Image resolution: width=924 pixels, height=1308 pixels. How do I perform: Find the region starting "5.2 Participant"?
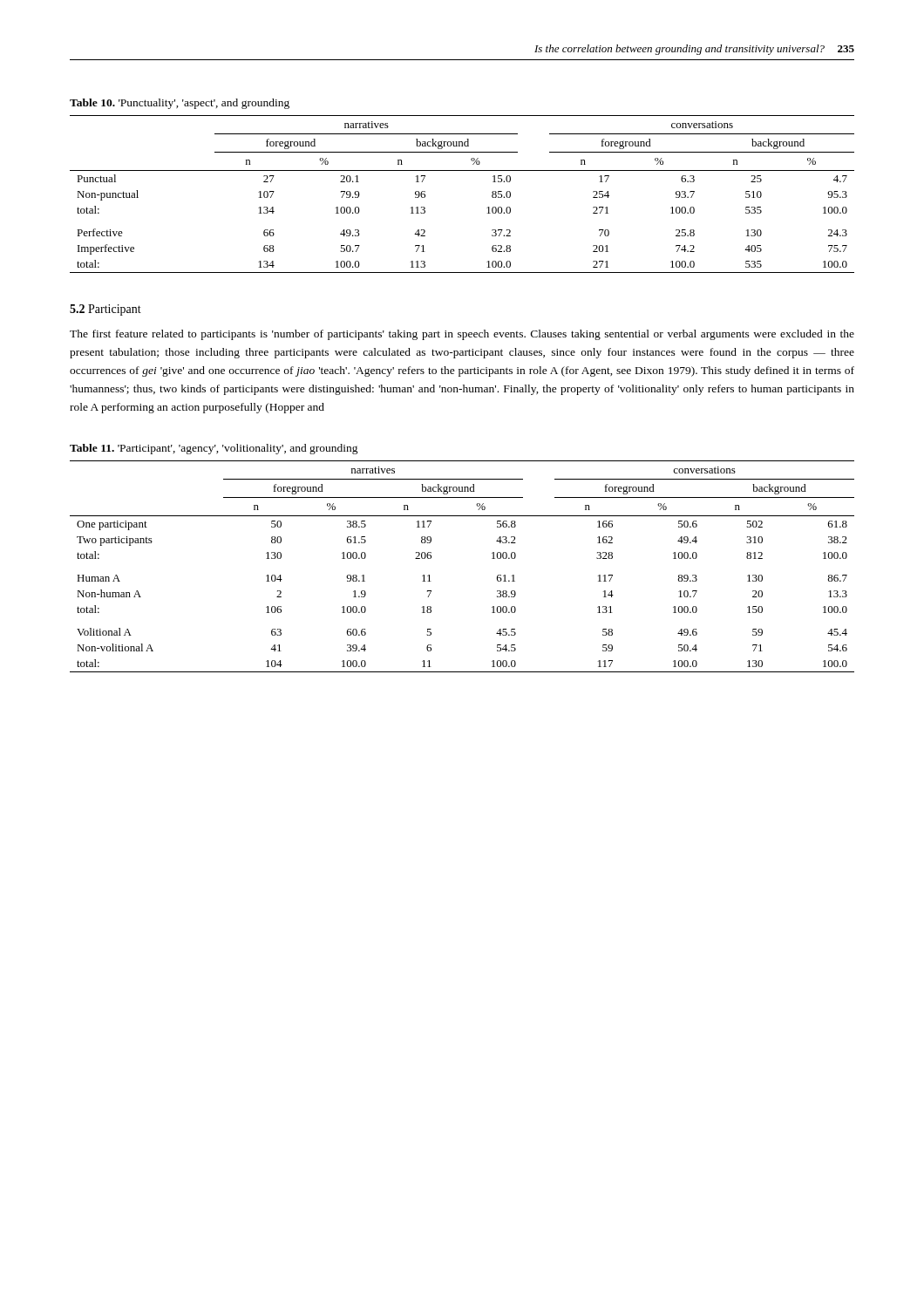pos(105,309)
